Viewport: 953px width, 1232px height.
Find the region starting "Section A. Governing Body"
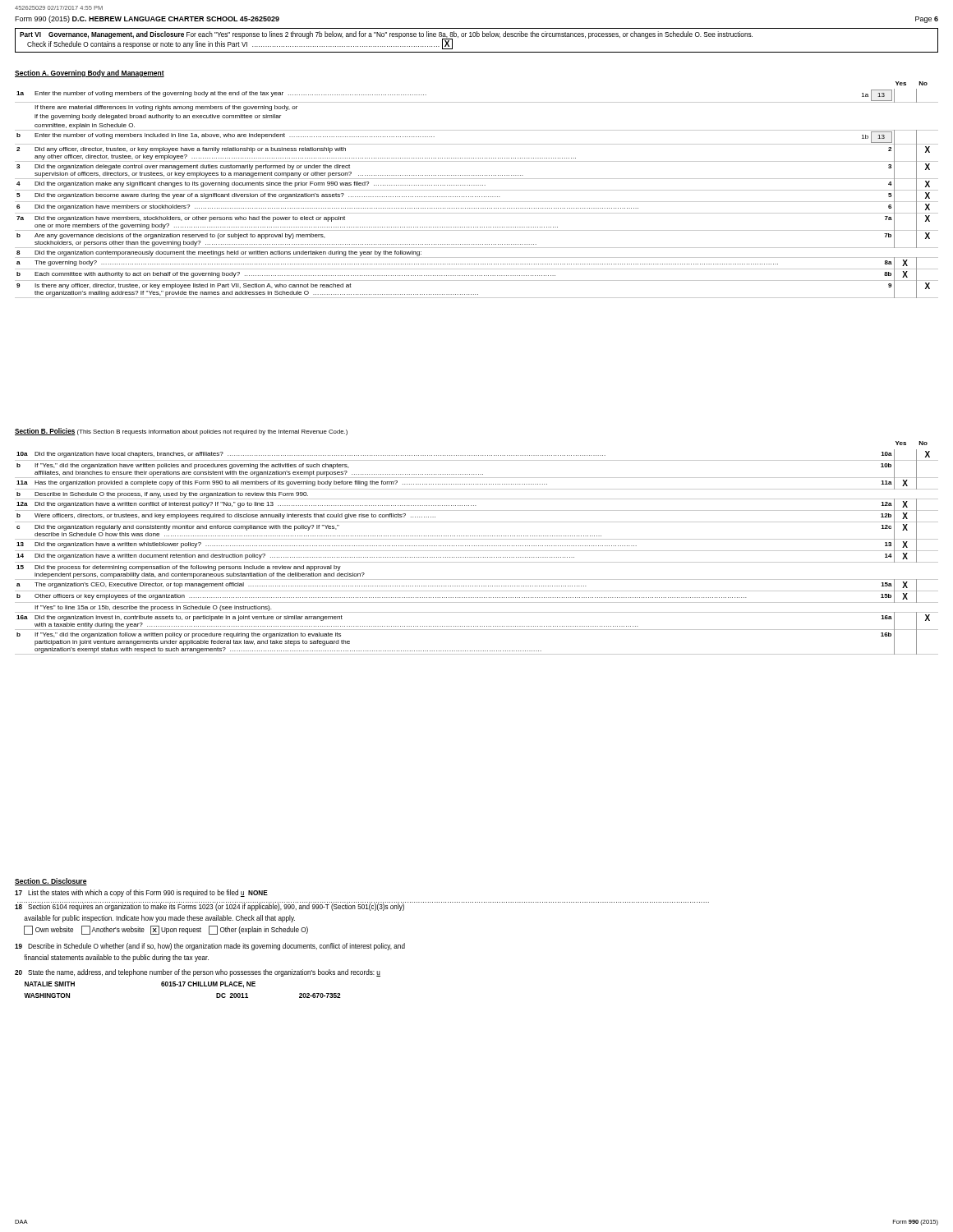(89, 73)
